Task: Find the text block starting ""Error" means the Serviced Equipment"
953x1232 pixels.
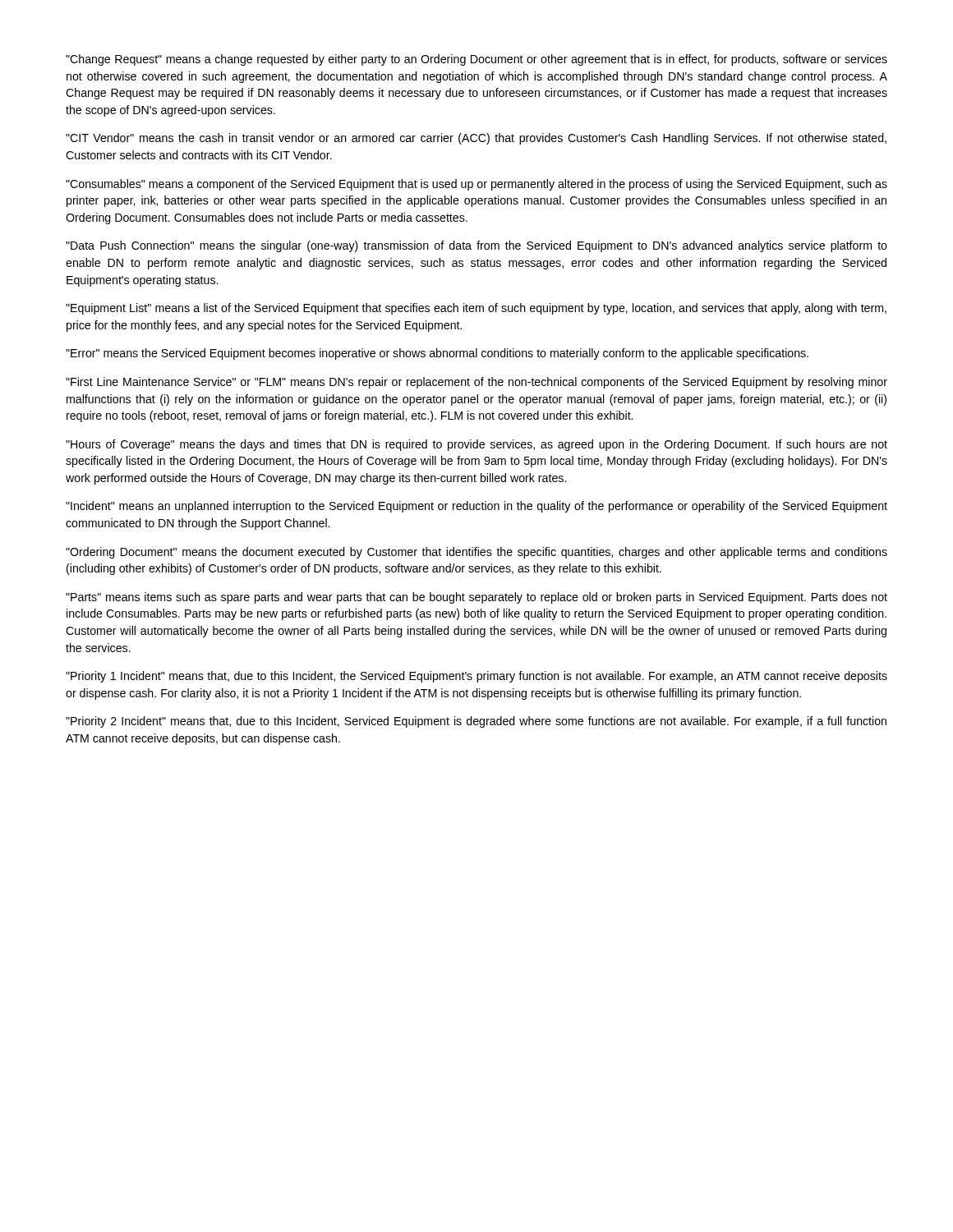Action: 438,353
